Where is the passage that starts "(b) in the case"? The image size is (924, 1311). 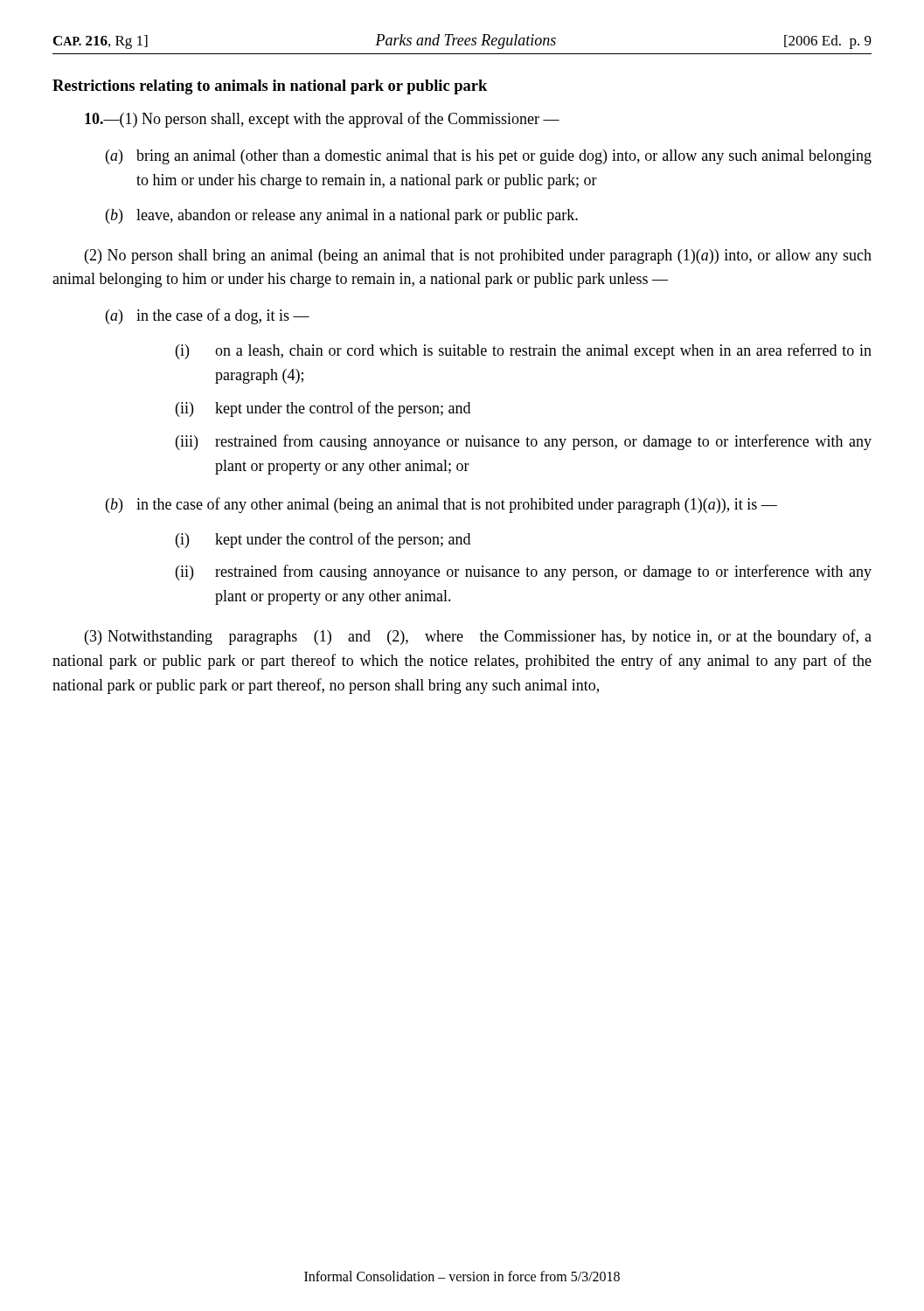488,505
